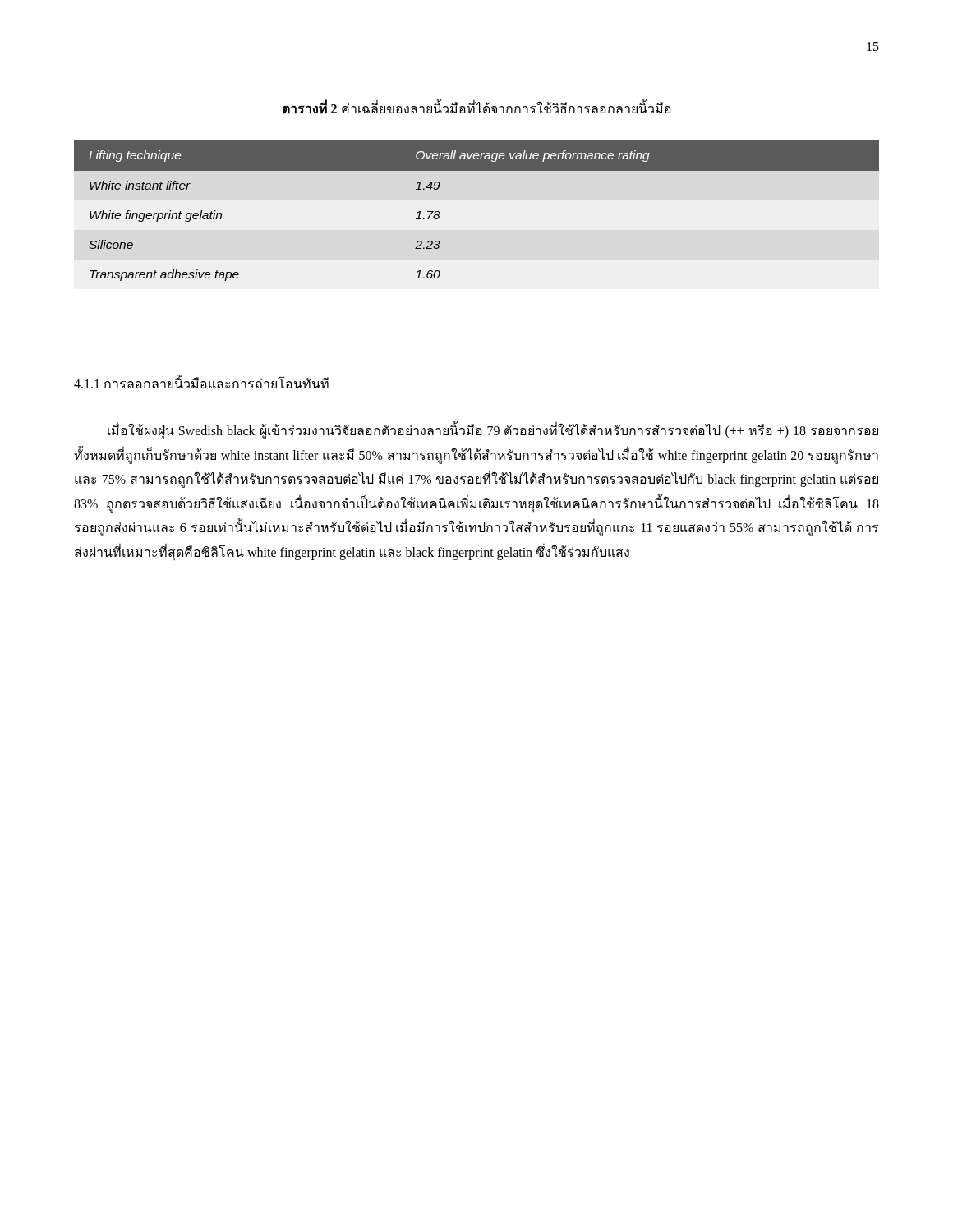Image resolution: width=953 pixels, height=1232 pixels.
Task: Point to the block beginning "เมื่อใช้ผงฝุ่น Swedish black ผู้เข้าร่วมงานวิจัยลอกตัวอย่างลายนิ้วมือ 79 ตัวอย่างที่ใช้ได้สำหรับการสำรวจต่อไป (++ หรือ"
Action: pos(476,492)
